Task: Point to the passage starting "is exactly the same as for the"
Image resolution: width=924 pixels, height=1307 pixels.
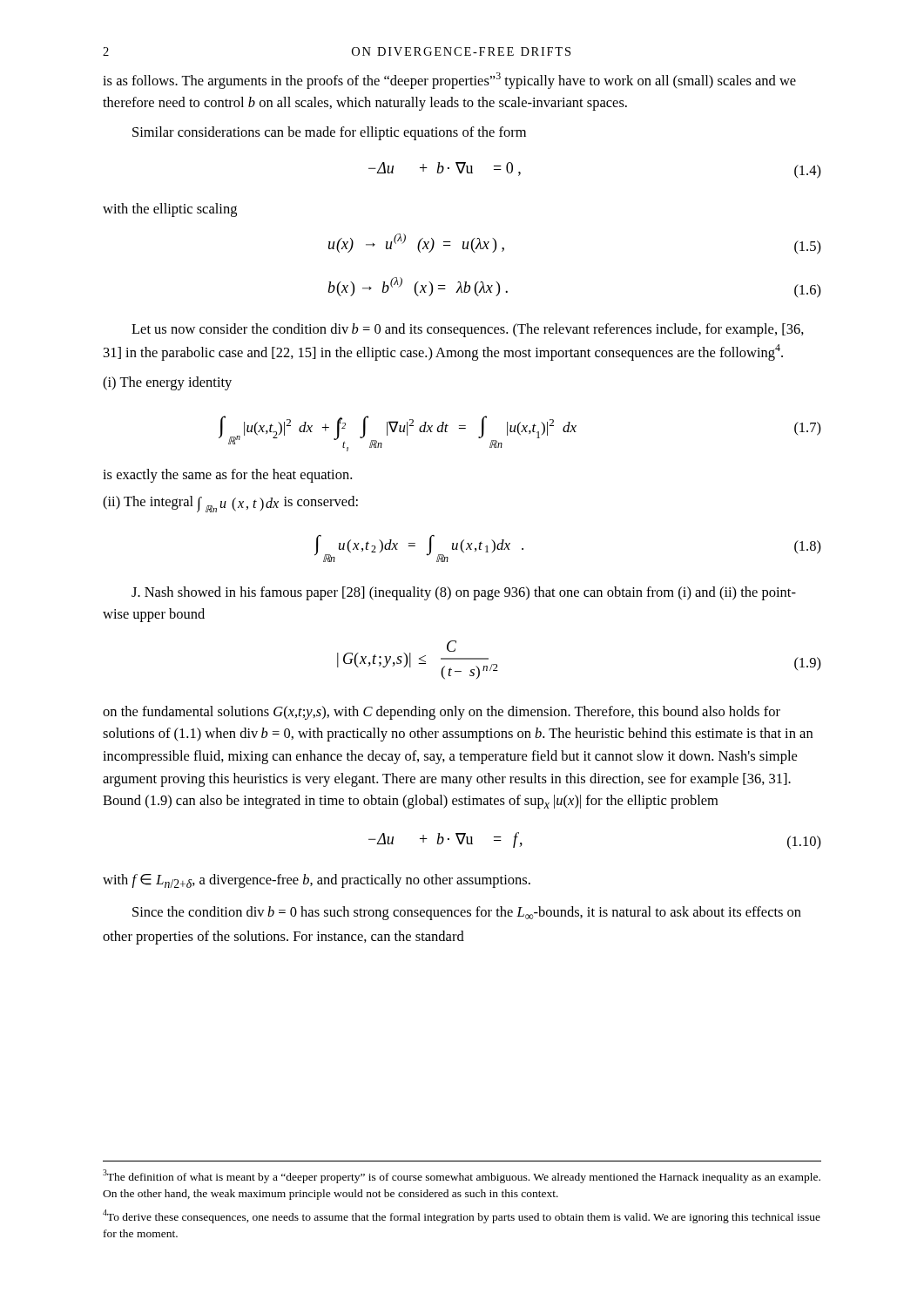Action: [228, 475]
